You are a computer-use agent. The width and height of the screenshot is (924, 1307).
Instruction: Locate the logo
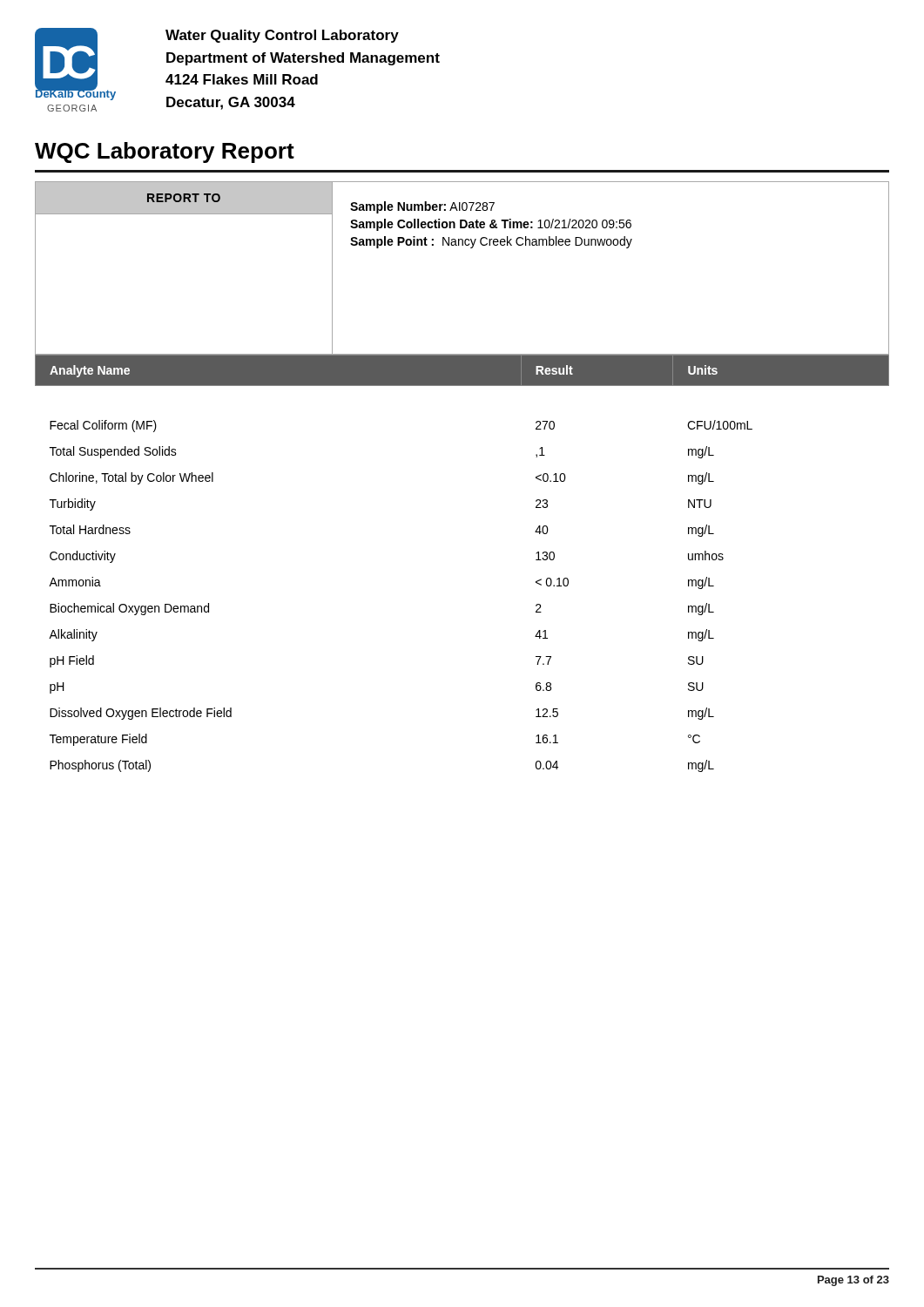click(x=87, y=73)
